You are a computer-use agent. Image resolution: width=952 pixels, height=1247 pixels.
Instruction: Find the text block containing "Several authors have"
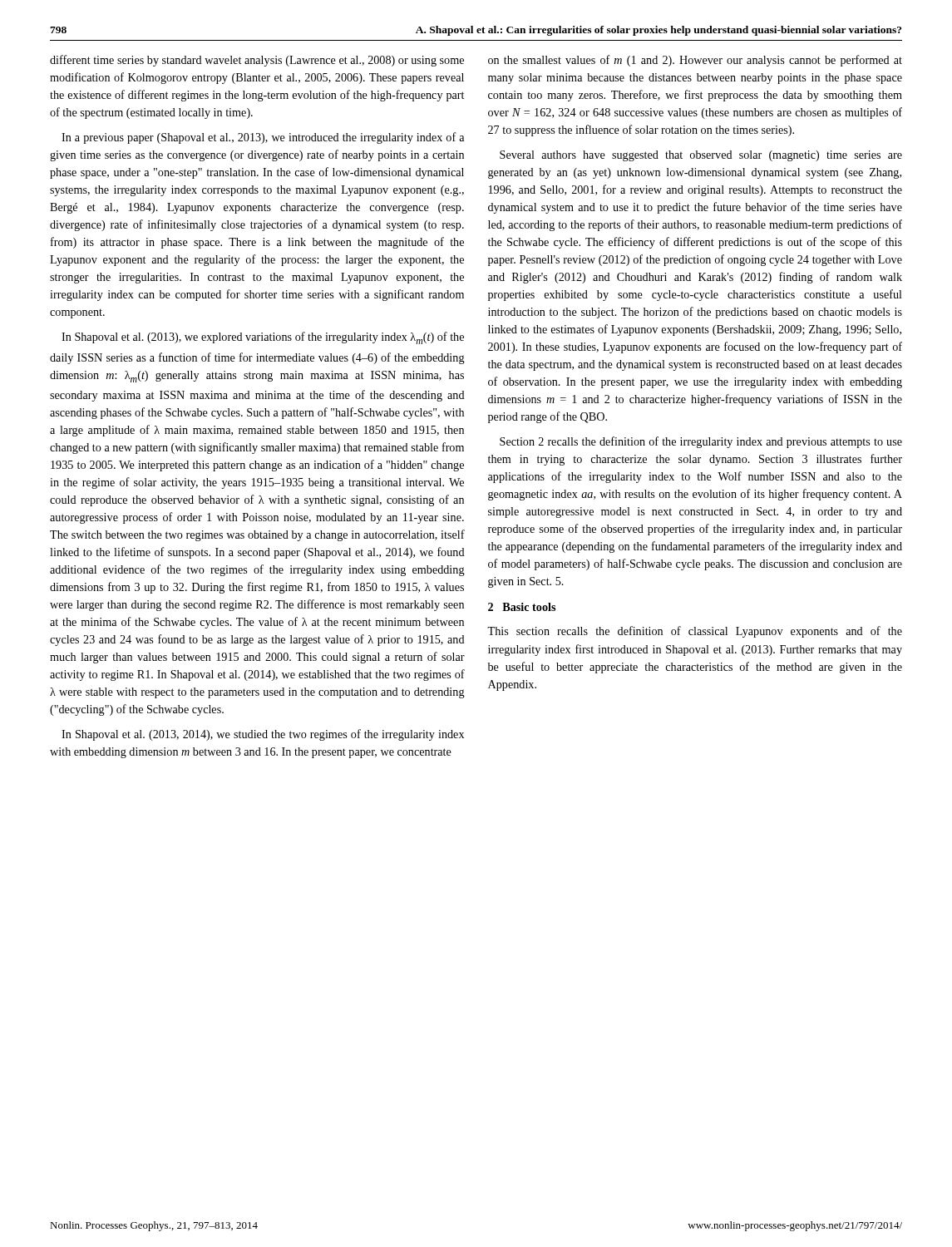click(695, 286)
